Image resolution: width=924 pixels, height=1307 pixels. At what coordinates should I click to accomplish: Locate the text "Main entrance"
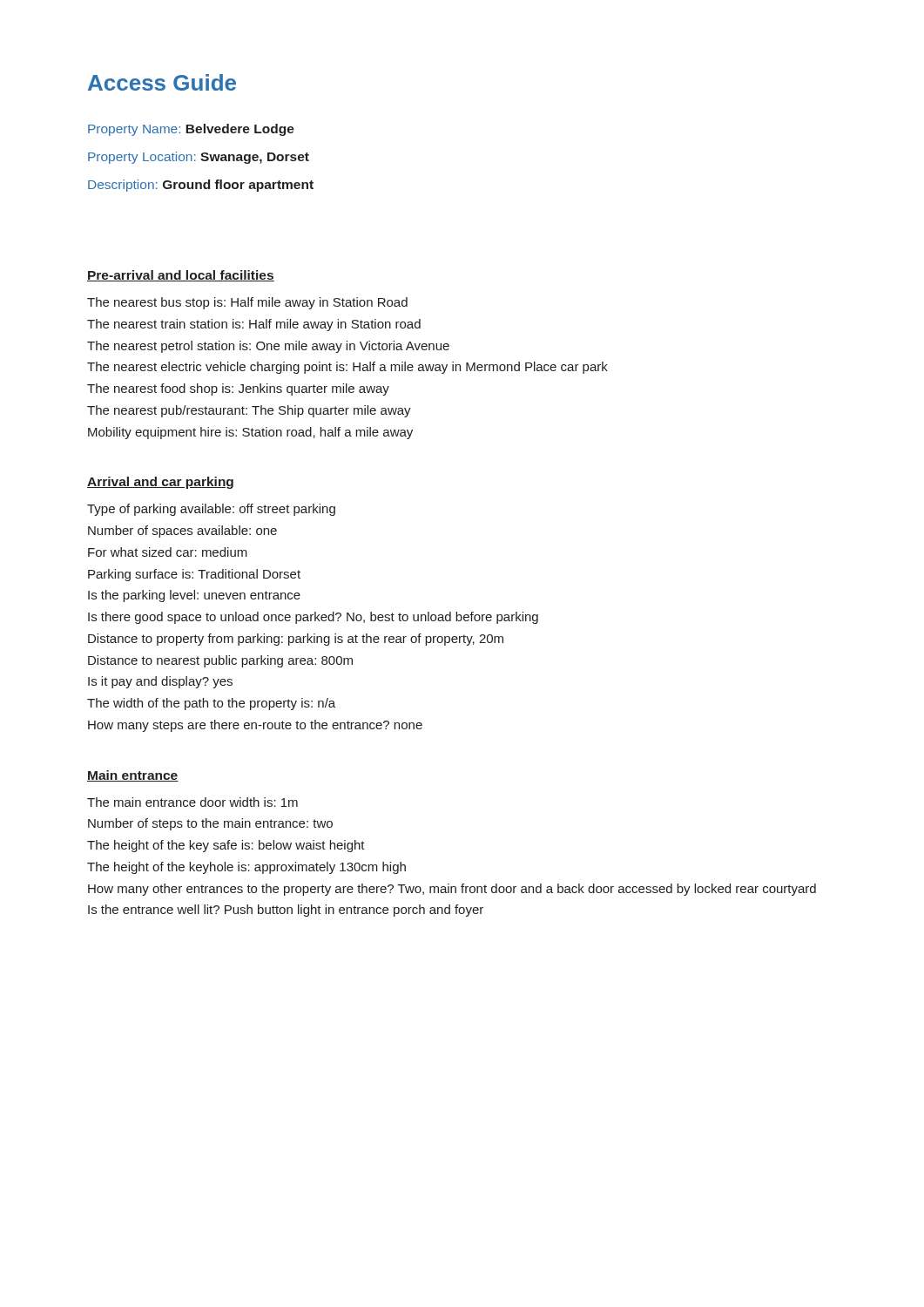coord(133,775)
